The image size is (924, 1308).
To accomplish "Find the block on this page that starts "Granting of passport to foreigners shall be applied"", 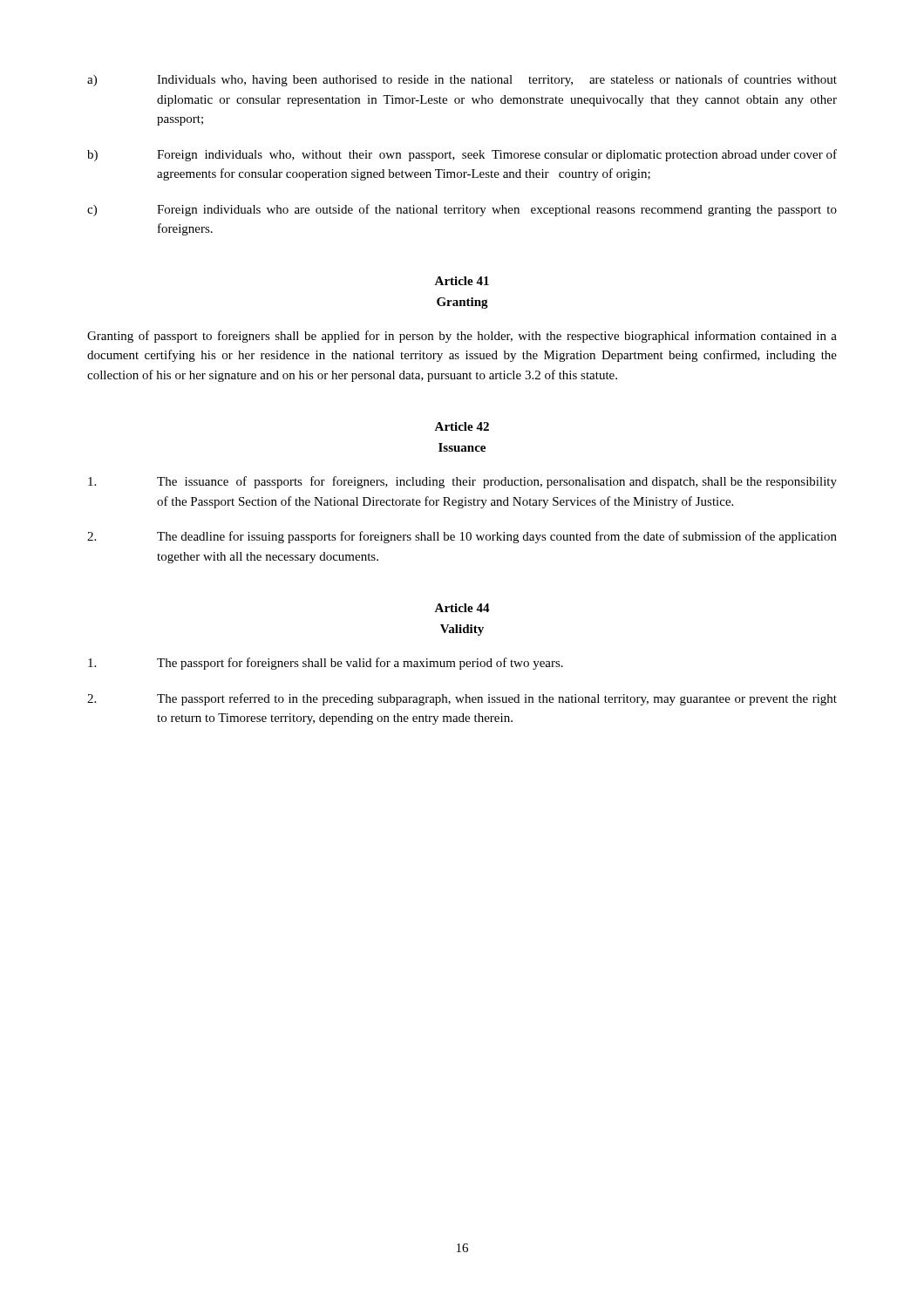I will click(462, 355).
